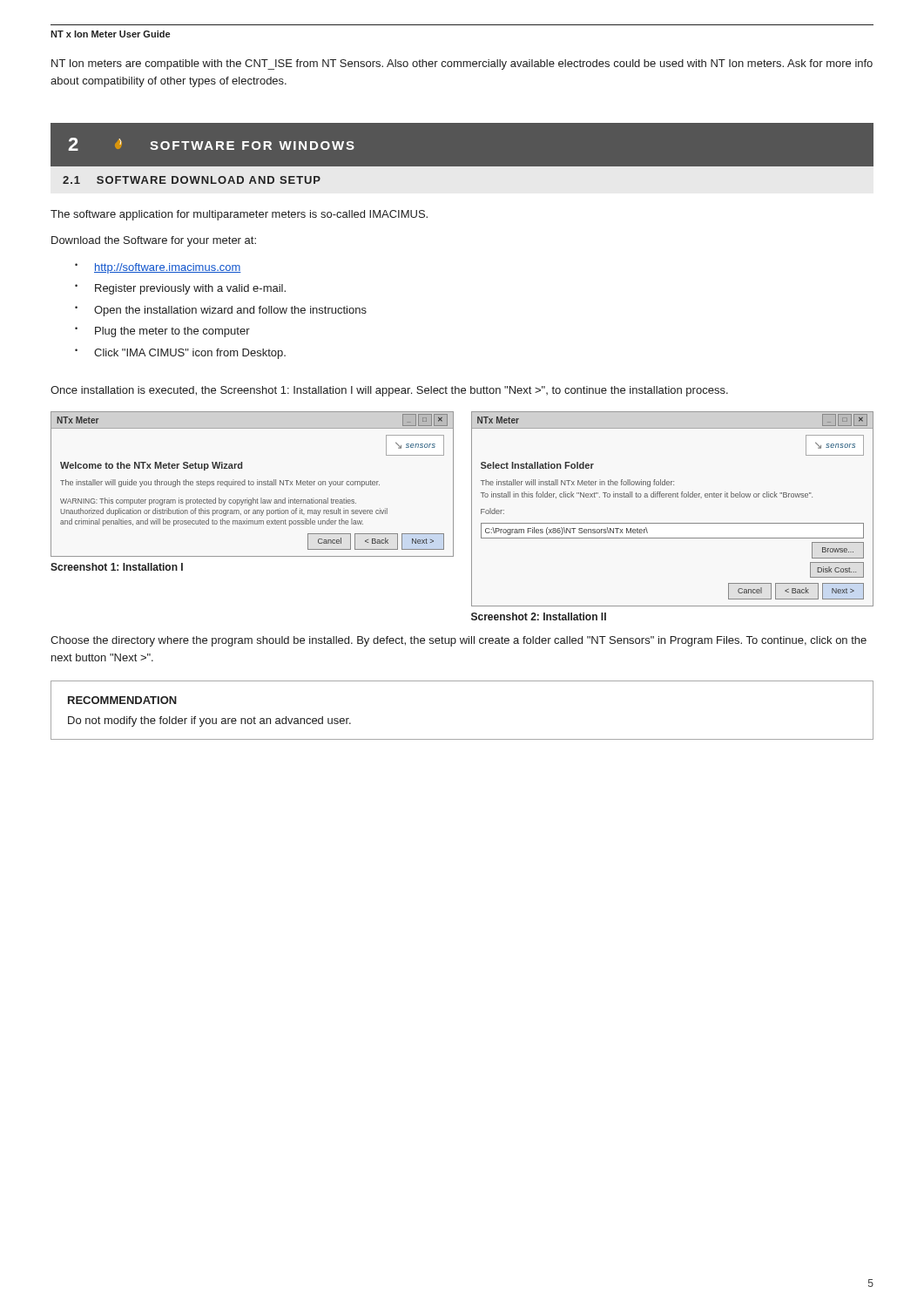Where does it say "2 SOFTWARE FOR WINDOWS"?

(x=212, y=145)
